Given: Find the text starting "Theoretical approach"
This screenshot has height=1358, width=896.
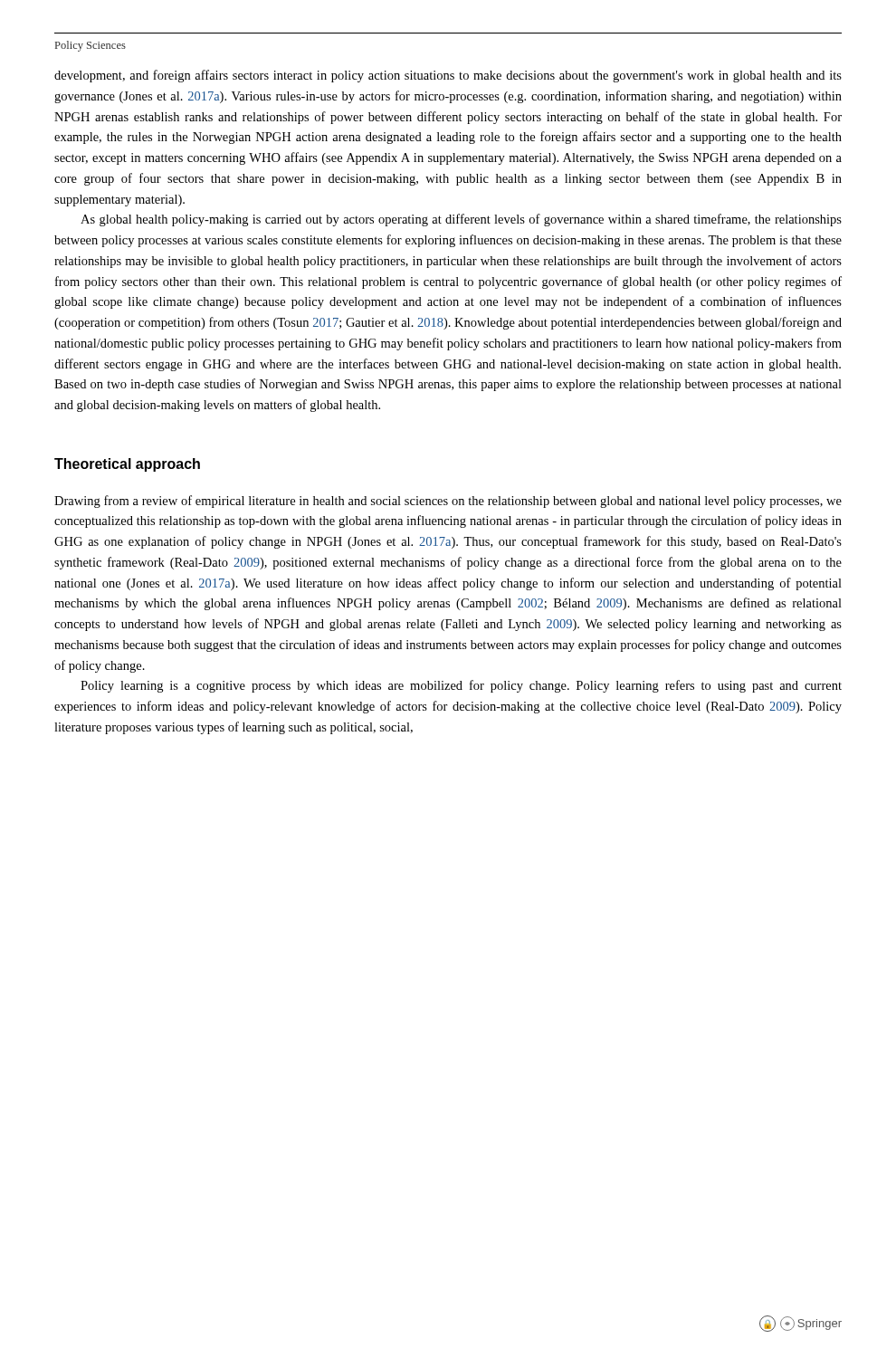Looking at the screenshot, I should [x=128, y=464].
